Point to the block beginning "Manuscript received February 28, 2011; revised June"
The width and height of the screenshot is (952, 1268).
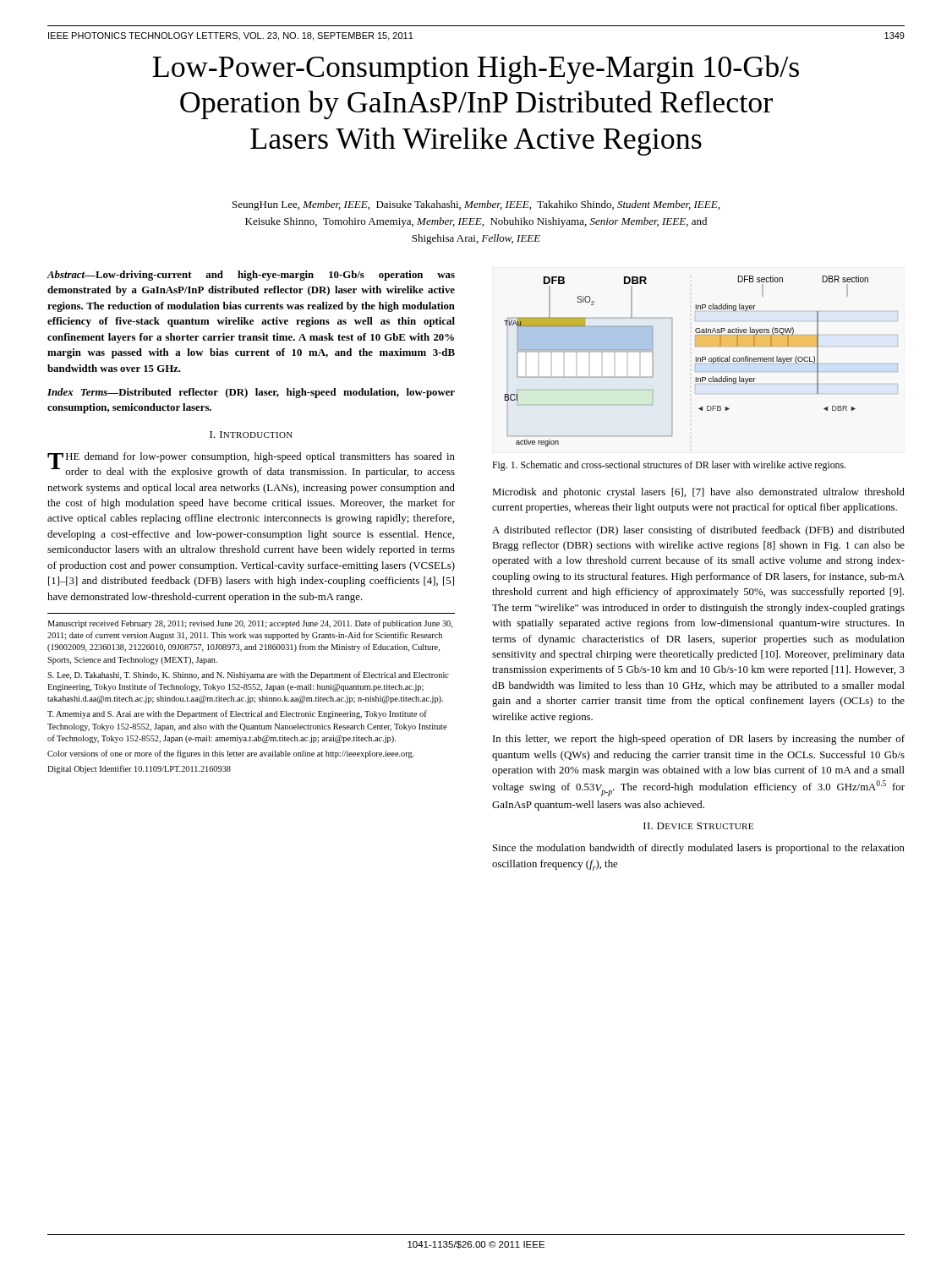(250, 641)
